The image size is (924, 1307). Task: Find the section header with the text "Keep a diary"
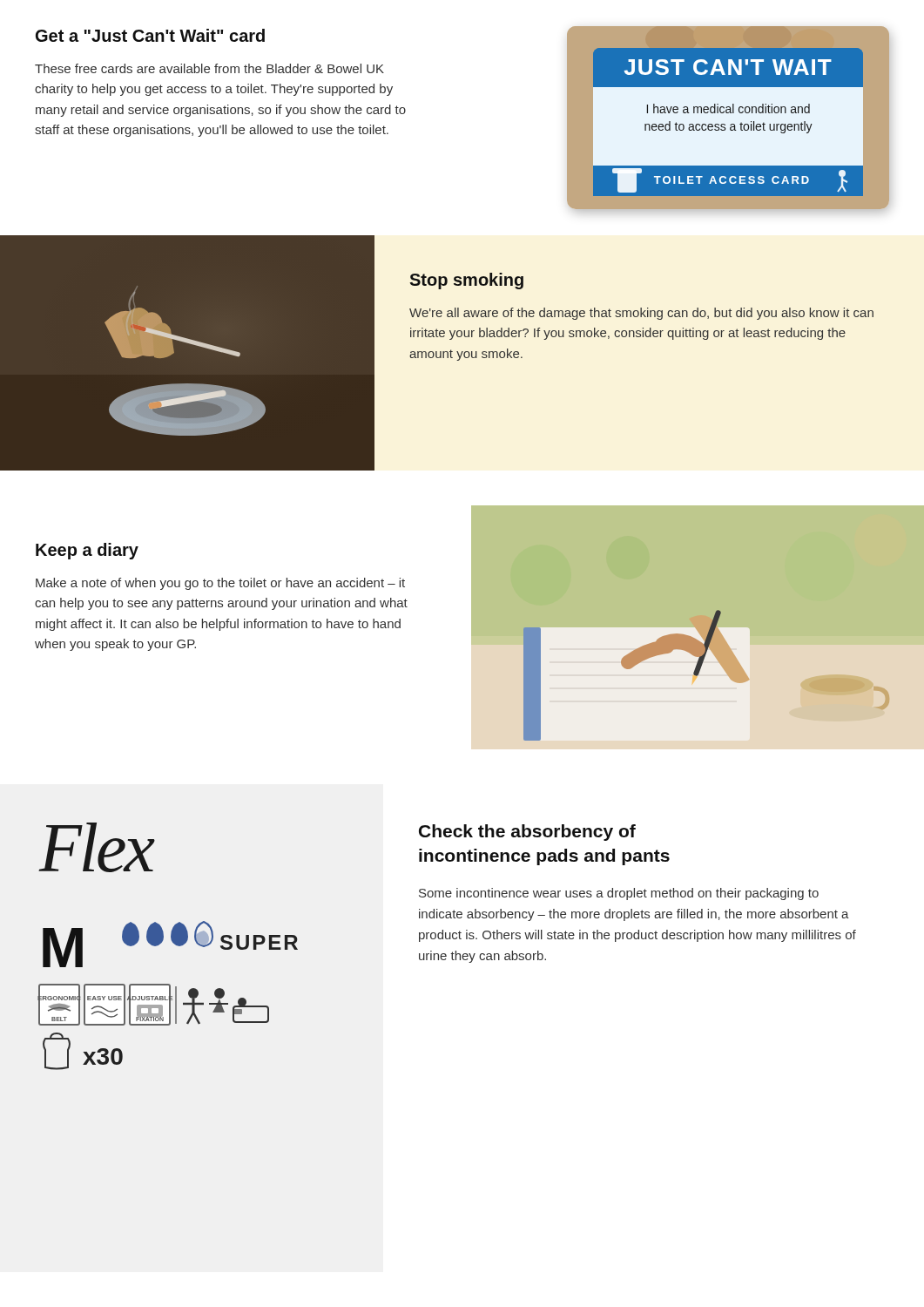231,597
